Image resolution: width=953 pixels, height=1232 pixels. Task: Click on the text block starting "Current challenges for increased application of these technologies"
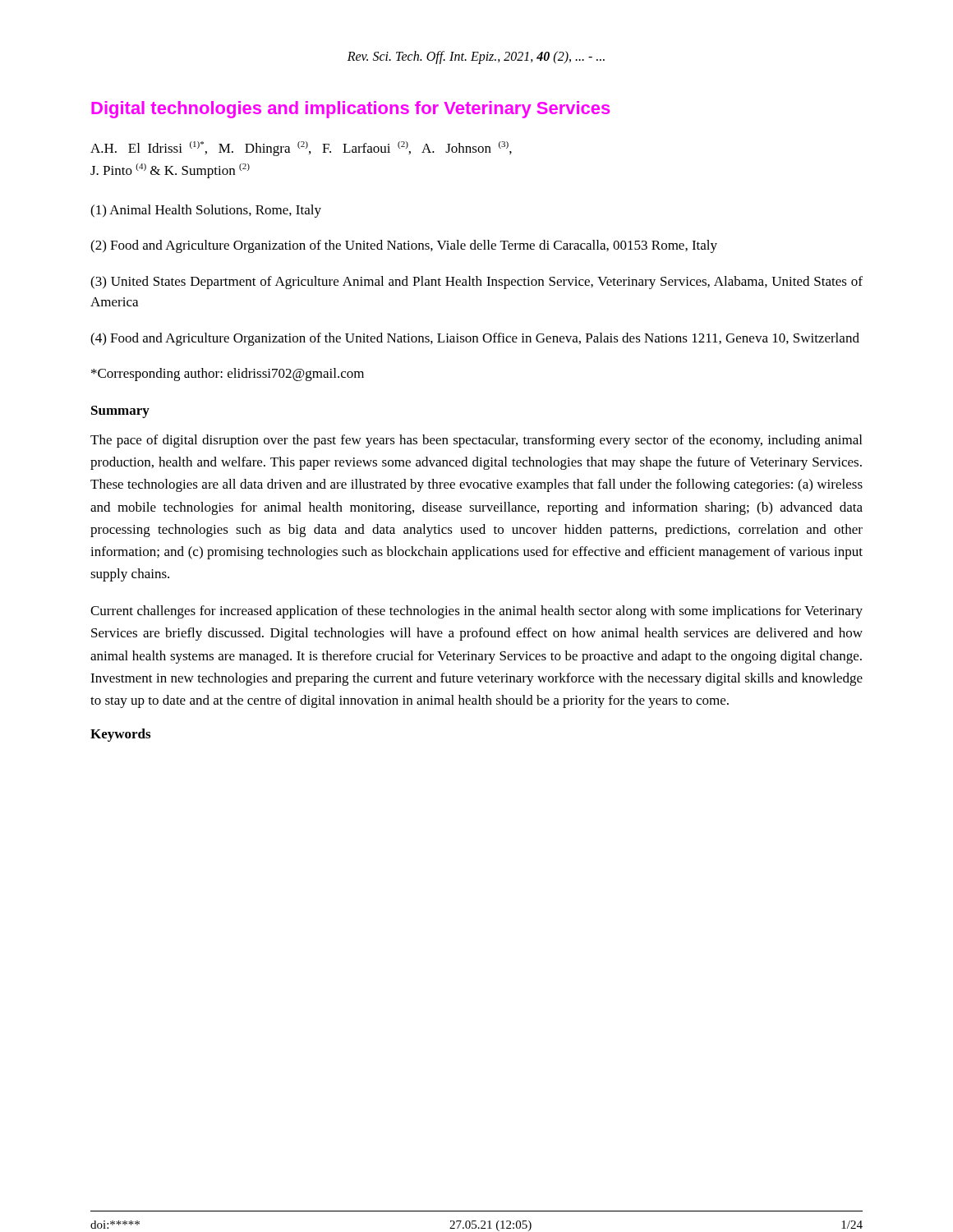tap(476, 656)
